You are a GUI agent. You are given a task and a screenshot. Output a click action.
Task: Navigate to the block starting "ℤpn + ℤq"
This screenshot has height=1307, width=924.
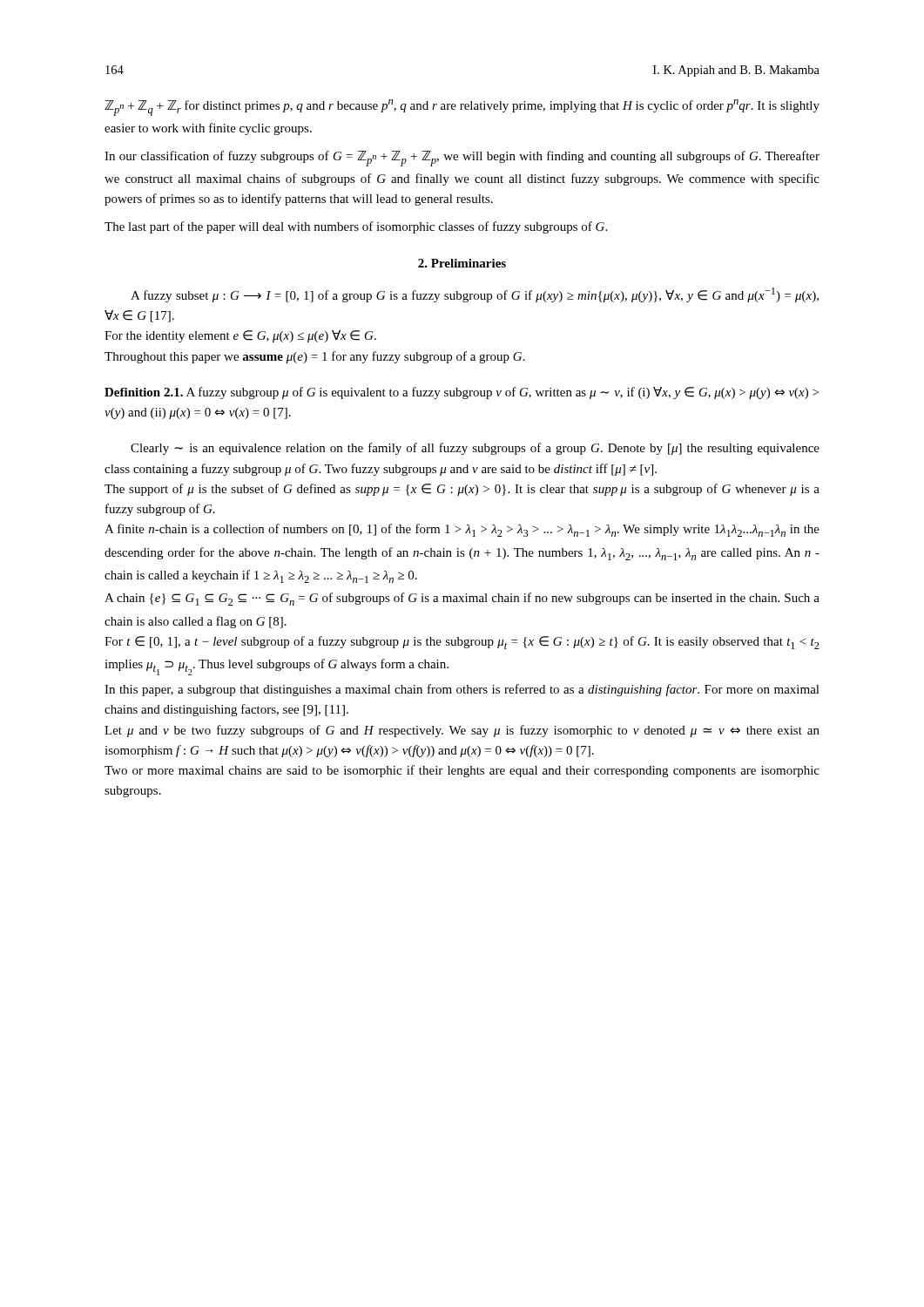click(x=462, y=116)
